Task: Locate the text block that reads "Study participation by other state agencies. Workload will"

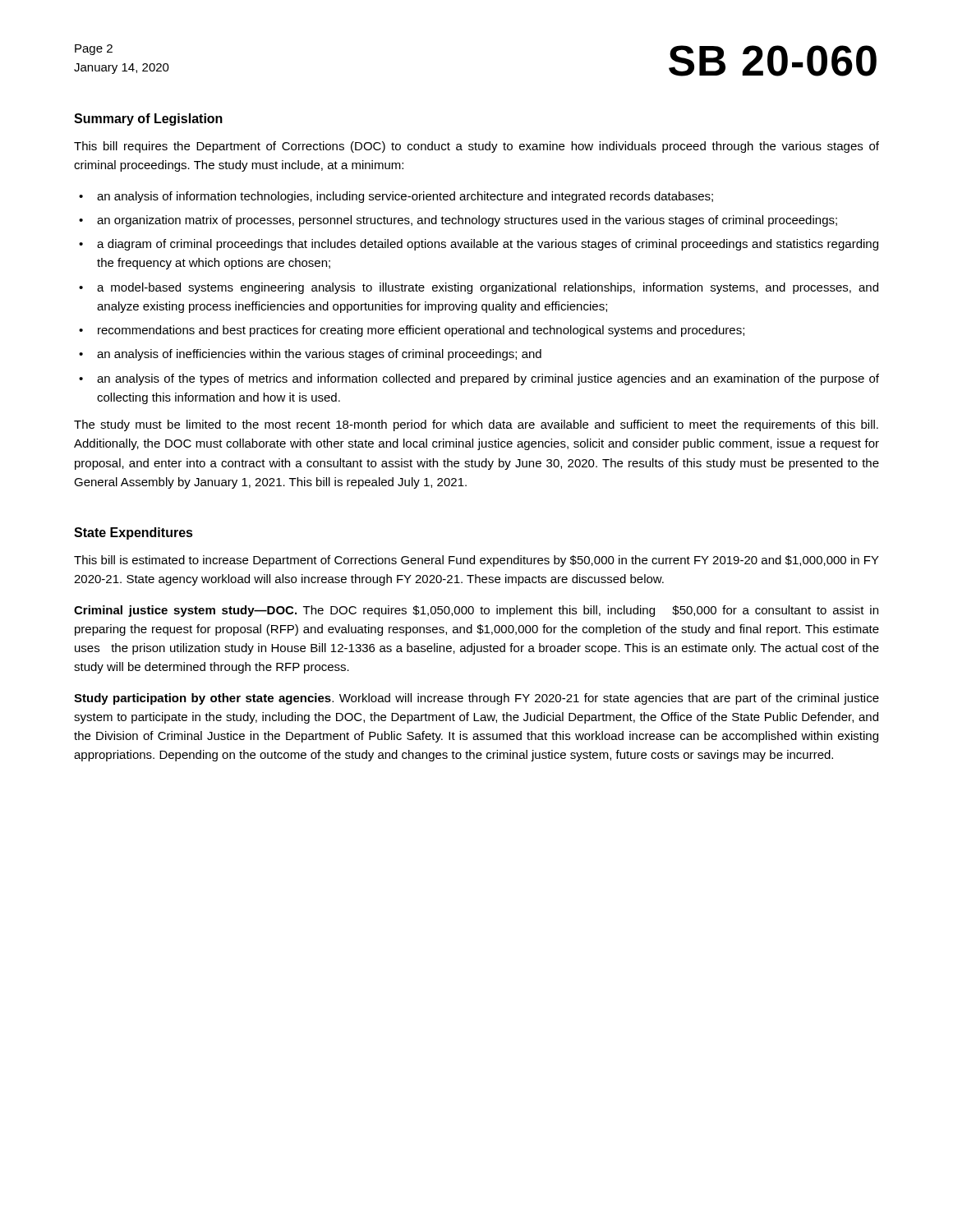Action: (476, 726)
